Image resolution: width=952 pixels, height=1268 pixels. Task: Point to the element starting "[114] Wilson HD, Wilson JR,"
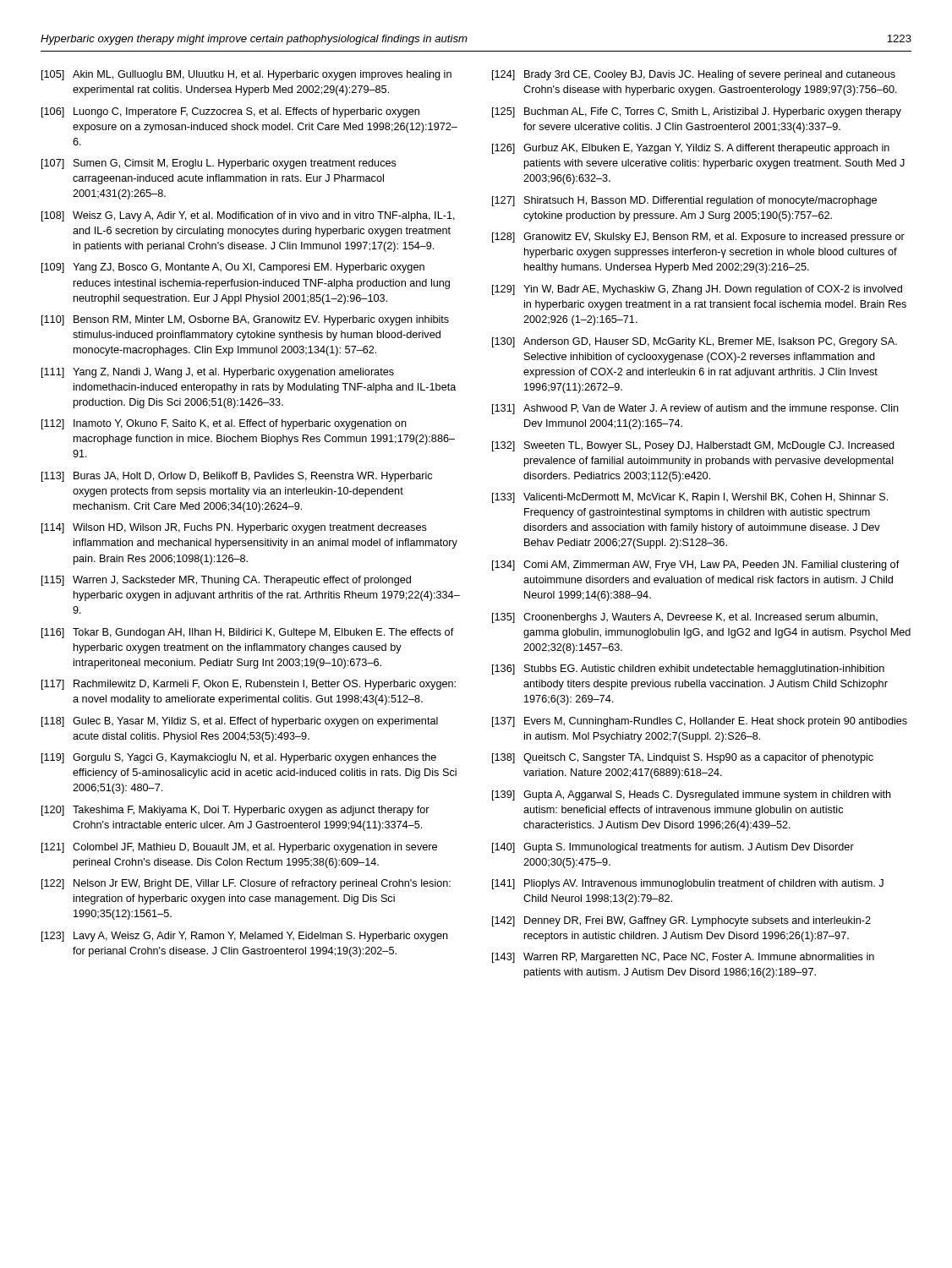click(251, 543)
